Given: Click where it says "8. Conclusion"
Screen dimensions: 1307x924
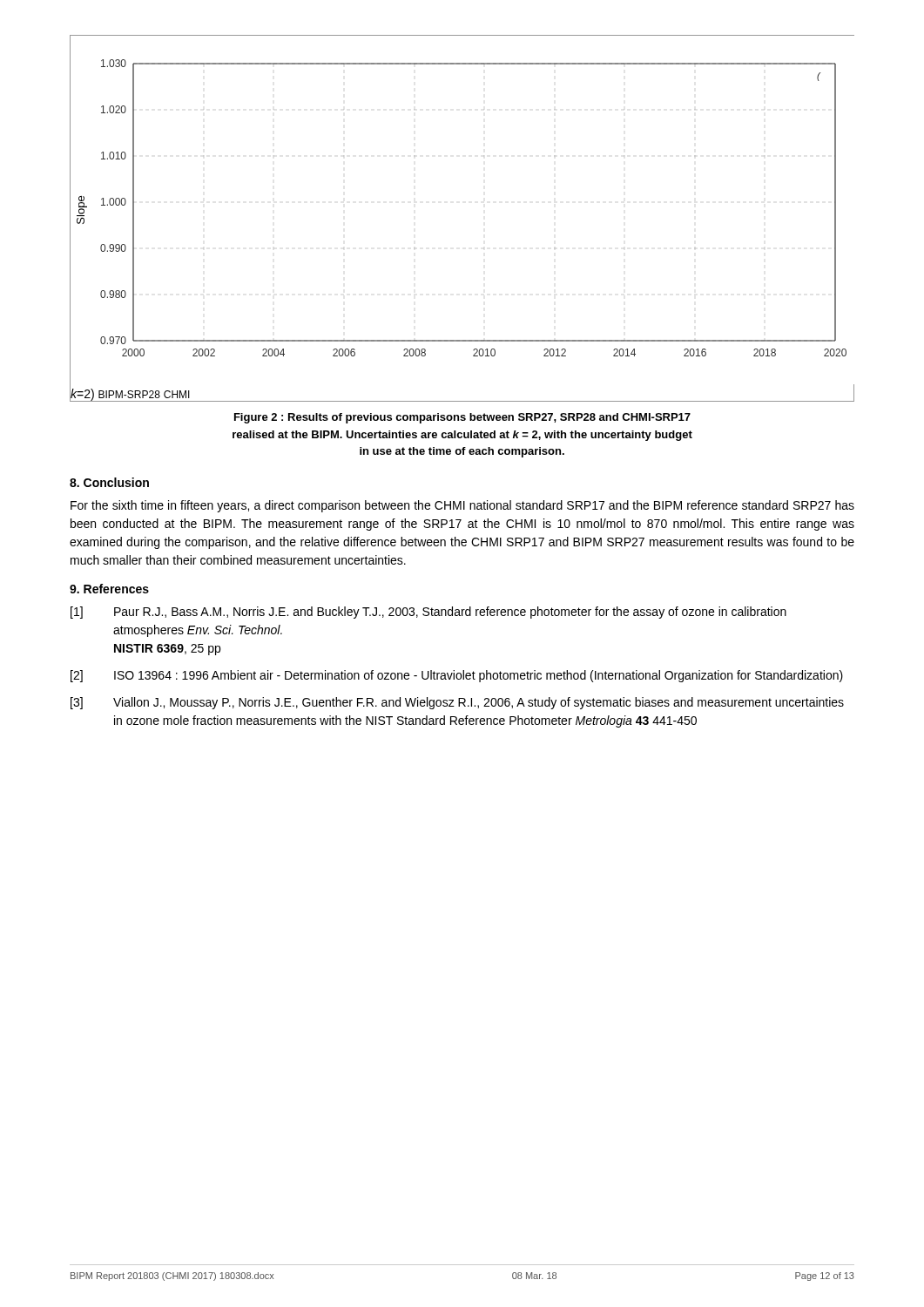Looking at the screenshot, I should (x=110, y=482).
